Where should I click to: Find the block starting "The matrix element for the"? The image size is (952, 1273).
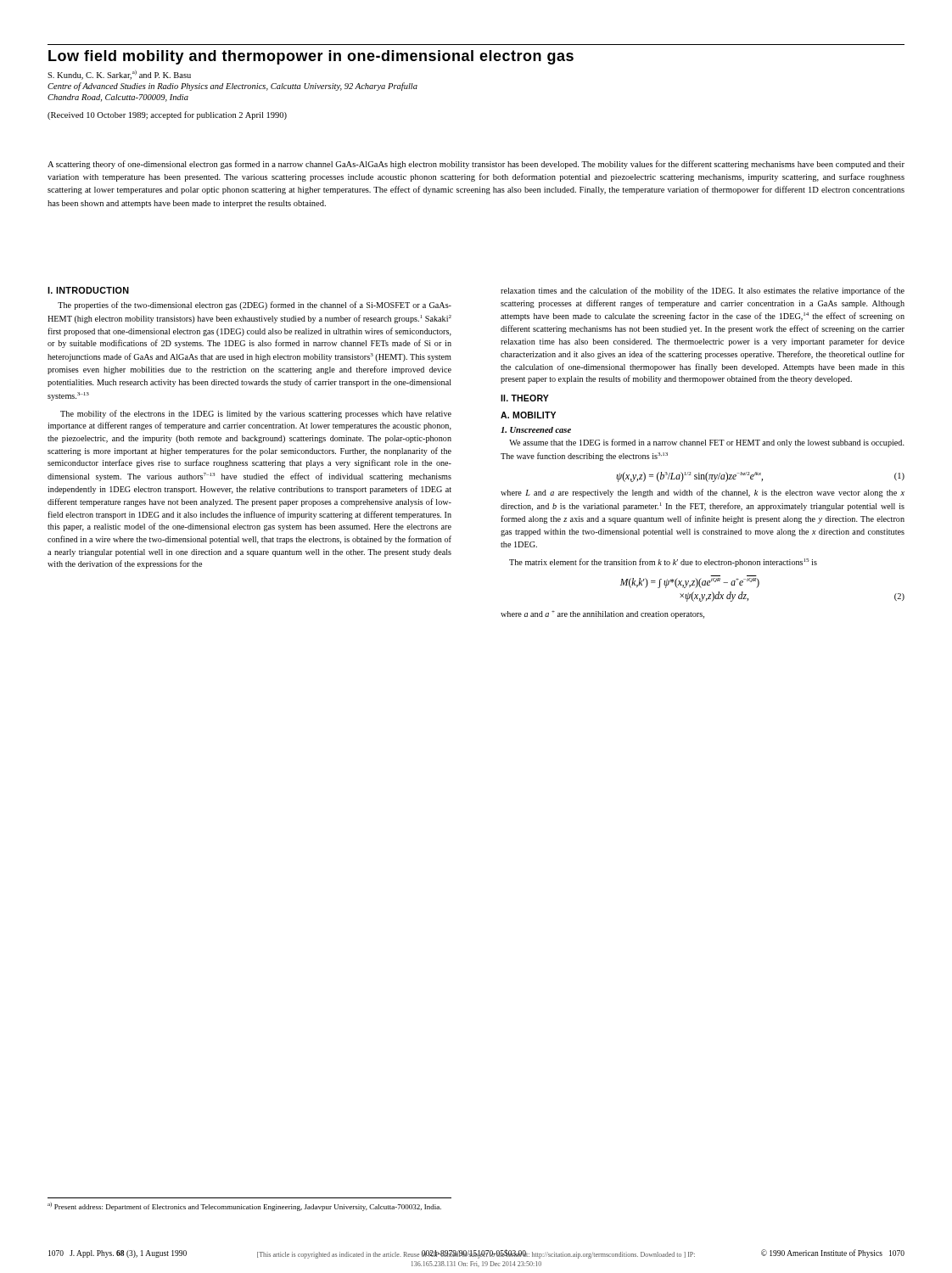point(659,562)
